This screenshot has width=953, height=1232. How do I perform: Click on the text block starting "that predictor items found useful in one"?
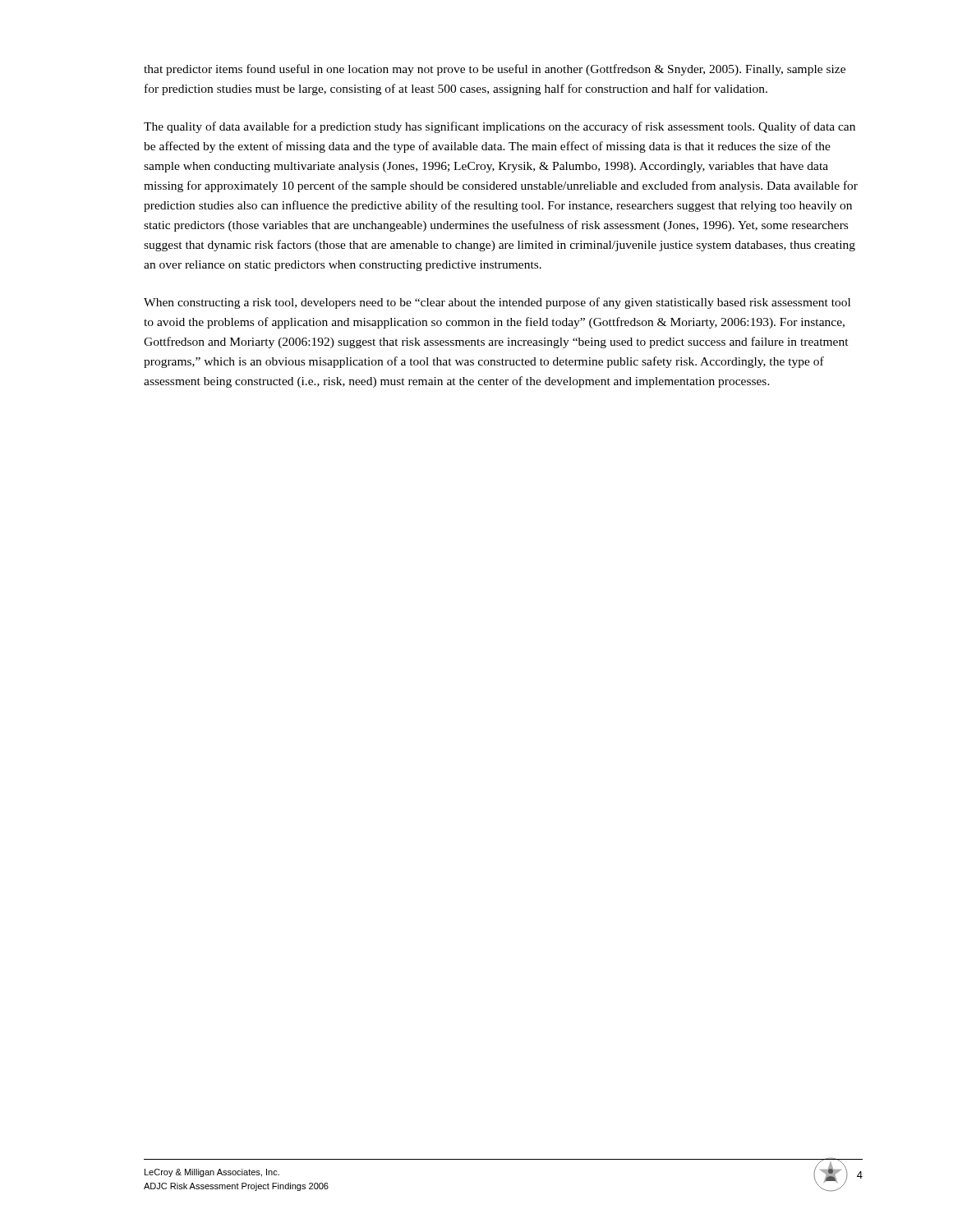click(x=495, y=78)
